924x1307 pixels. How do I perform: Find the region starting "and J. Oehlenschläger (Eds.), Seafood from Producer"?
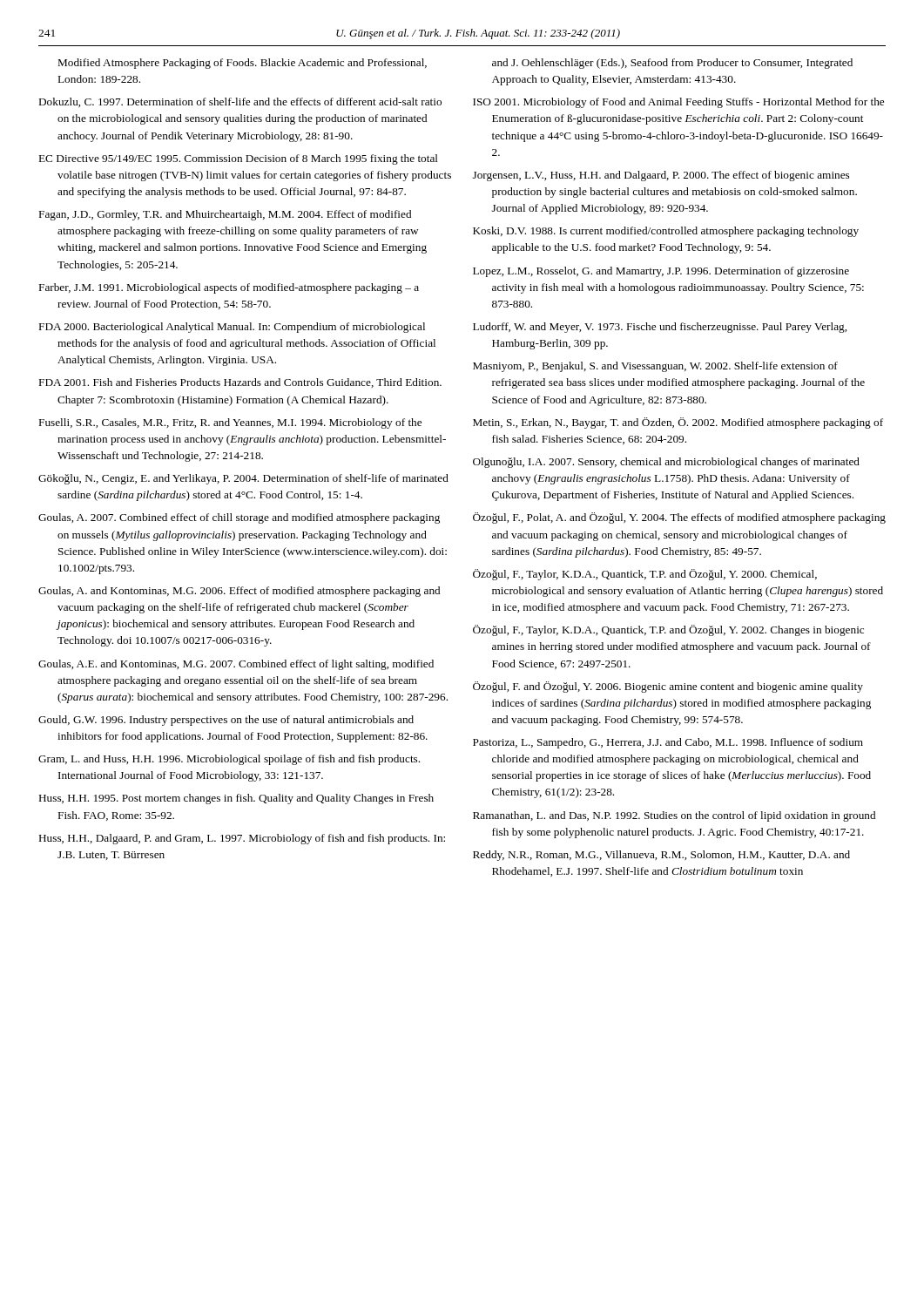[x=672, y=71]
